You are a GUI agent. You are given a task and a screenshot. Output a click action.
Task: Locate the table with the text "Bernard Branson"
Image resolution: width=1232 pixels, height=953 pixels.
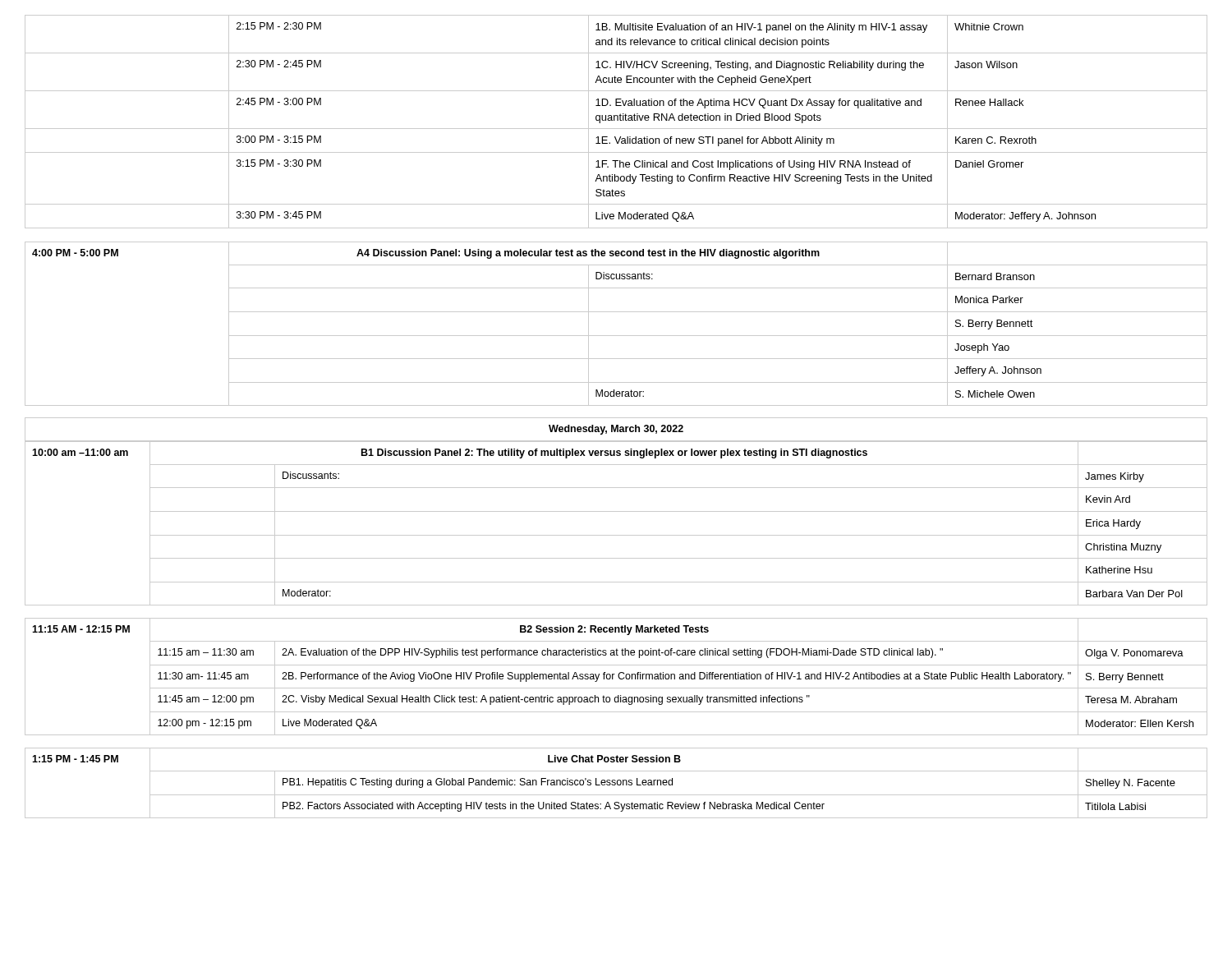pos(616,216)
